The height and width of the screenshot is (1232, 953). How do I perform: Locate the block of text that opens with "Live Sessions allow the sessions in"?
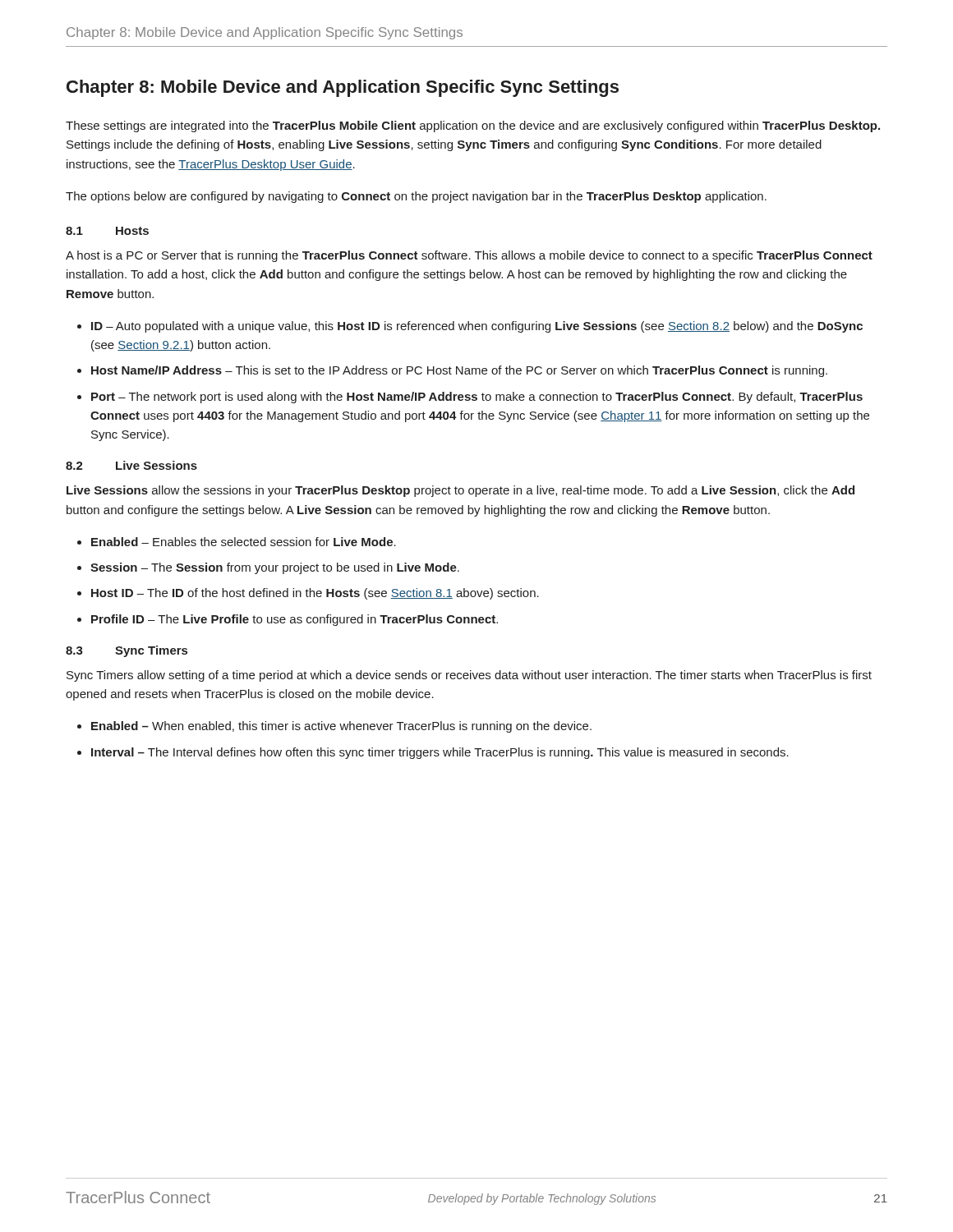point(461,500)
